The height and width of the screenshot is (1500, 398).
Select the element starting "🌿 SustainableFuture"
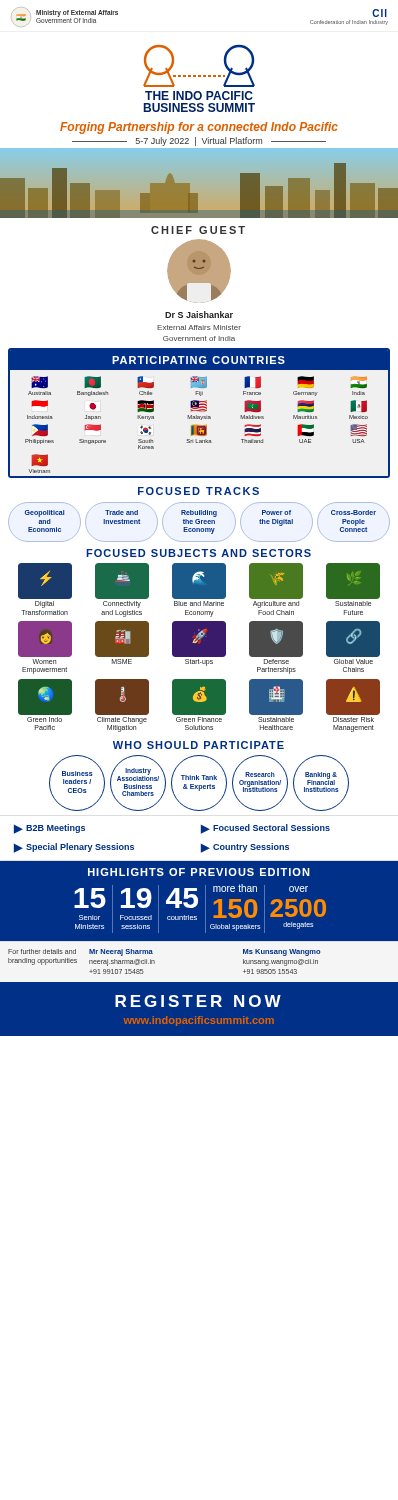point(353,590)
